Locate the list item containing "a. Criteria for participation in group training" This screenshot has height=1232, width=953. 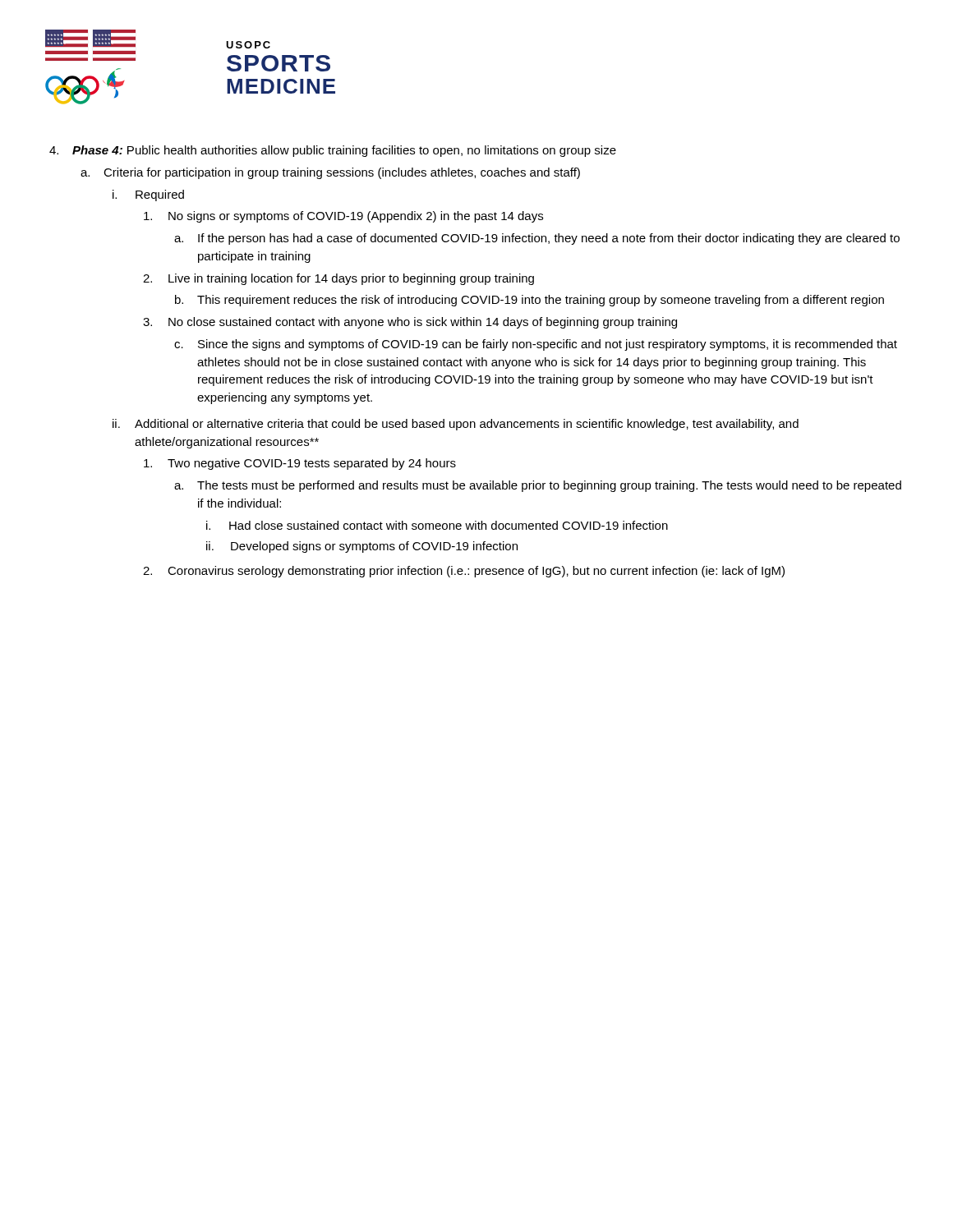click(492, 172)
